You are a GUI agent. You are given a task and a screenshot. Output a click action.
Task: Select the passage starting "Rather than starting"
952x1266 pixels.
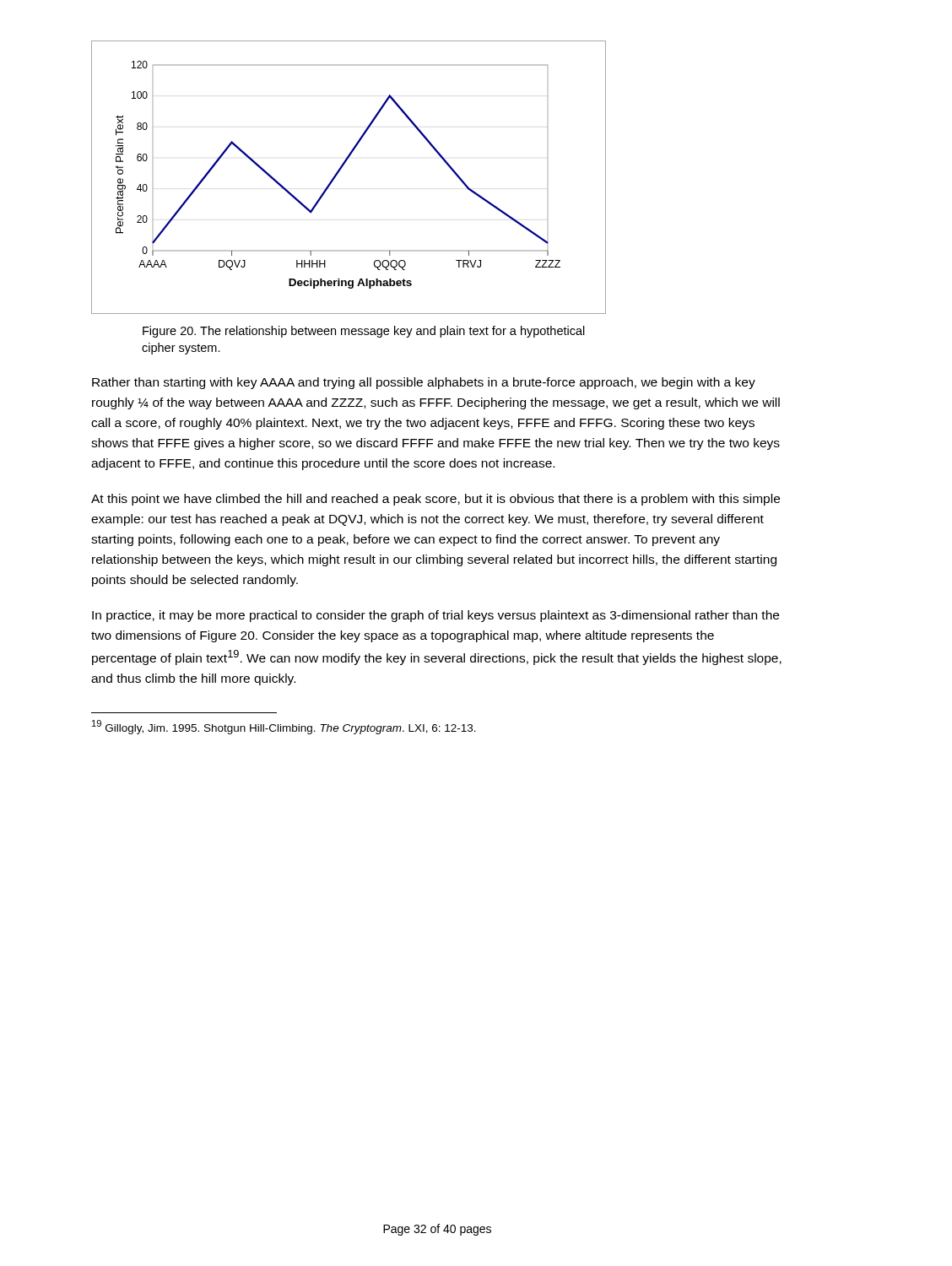tap(436, 422)
